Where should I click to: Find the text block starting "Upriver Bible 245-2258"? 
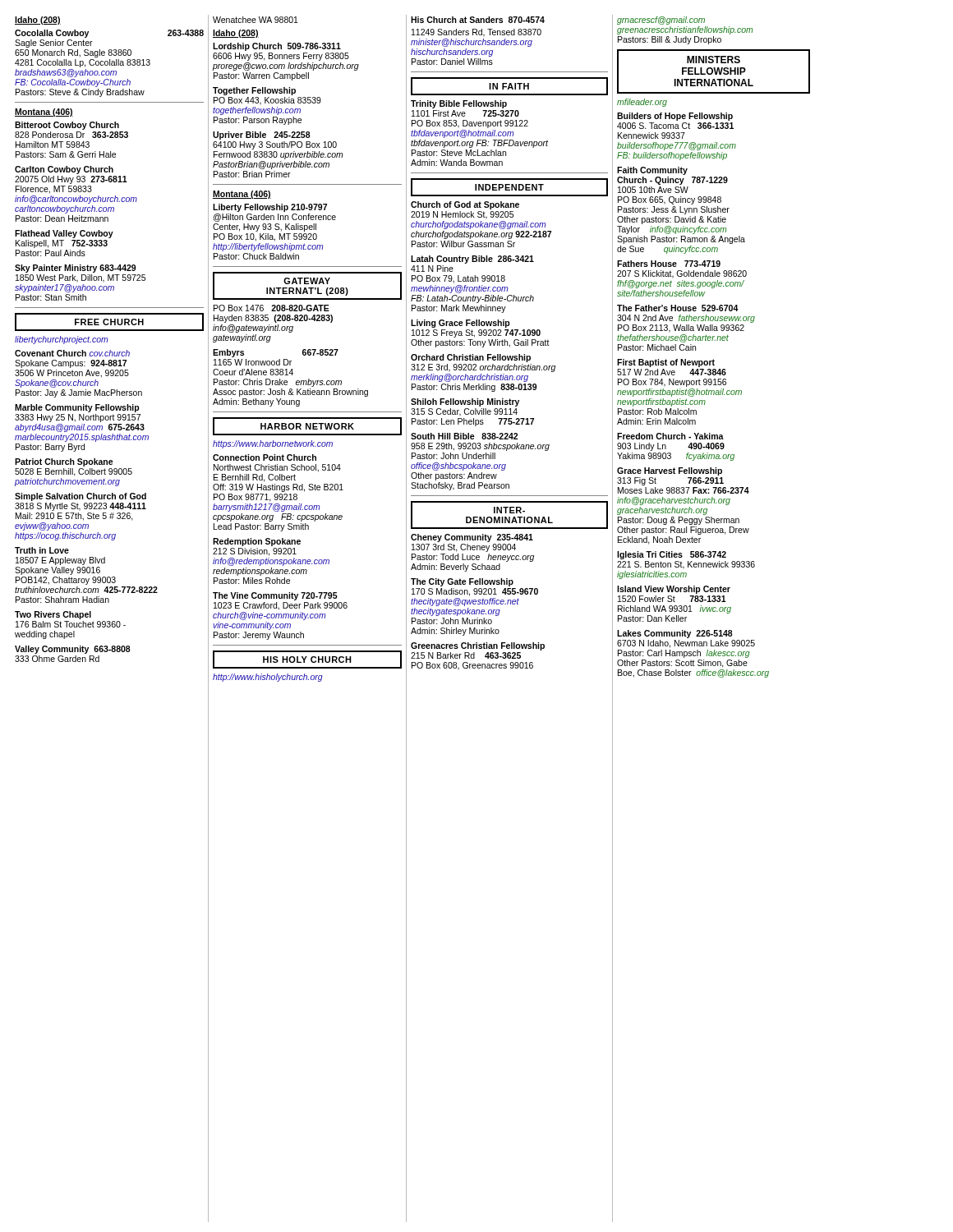278,154
